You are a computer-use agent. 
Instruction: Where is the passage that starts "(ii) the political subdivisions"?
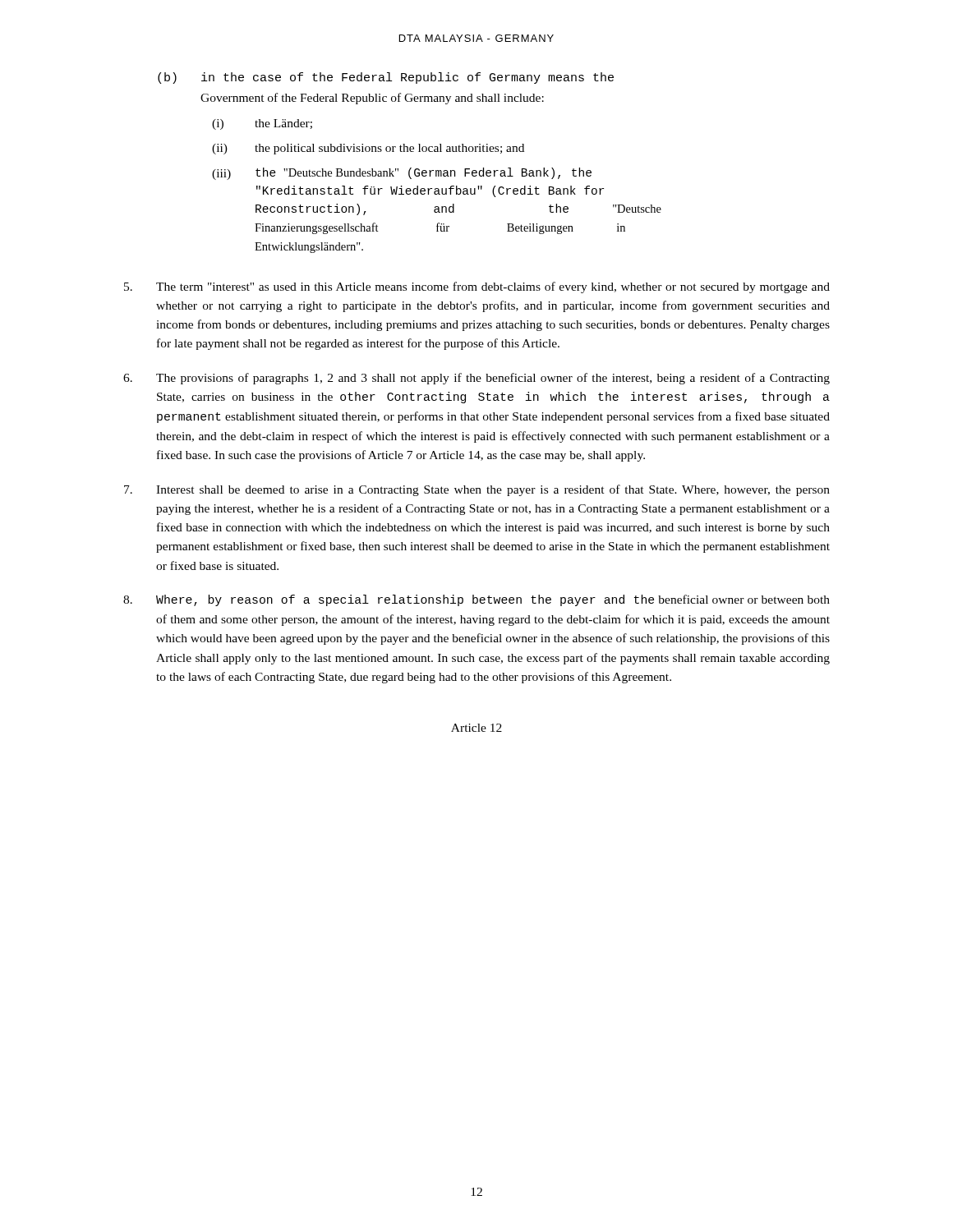[368, 148]
